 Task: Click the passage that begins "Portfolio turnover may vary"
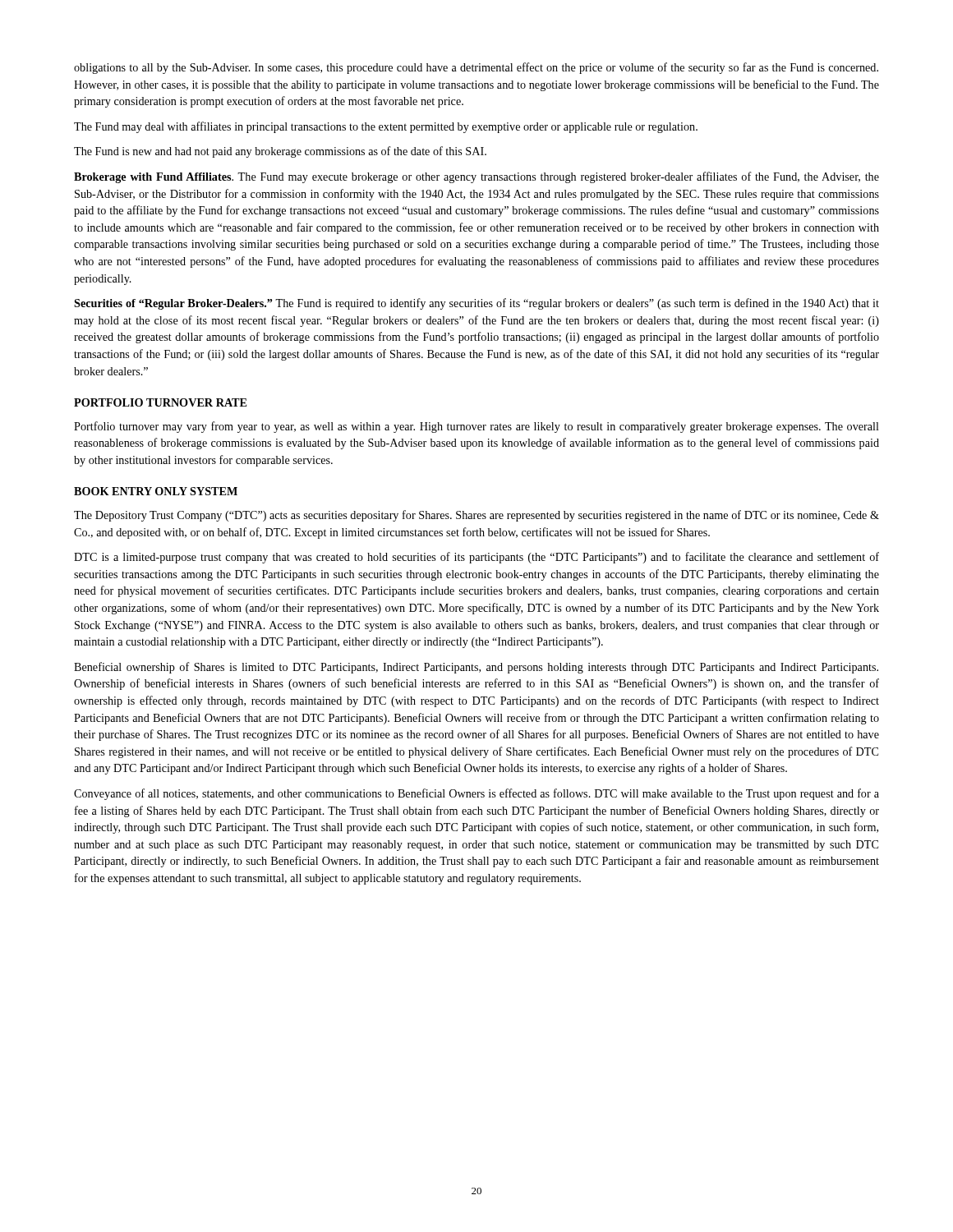click(476, 443)
